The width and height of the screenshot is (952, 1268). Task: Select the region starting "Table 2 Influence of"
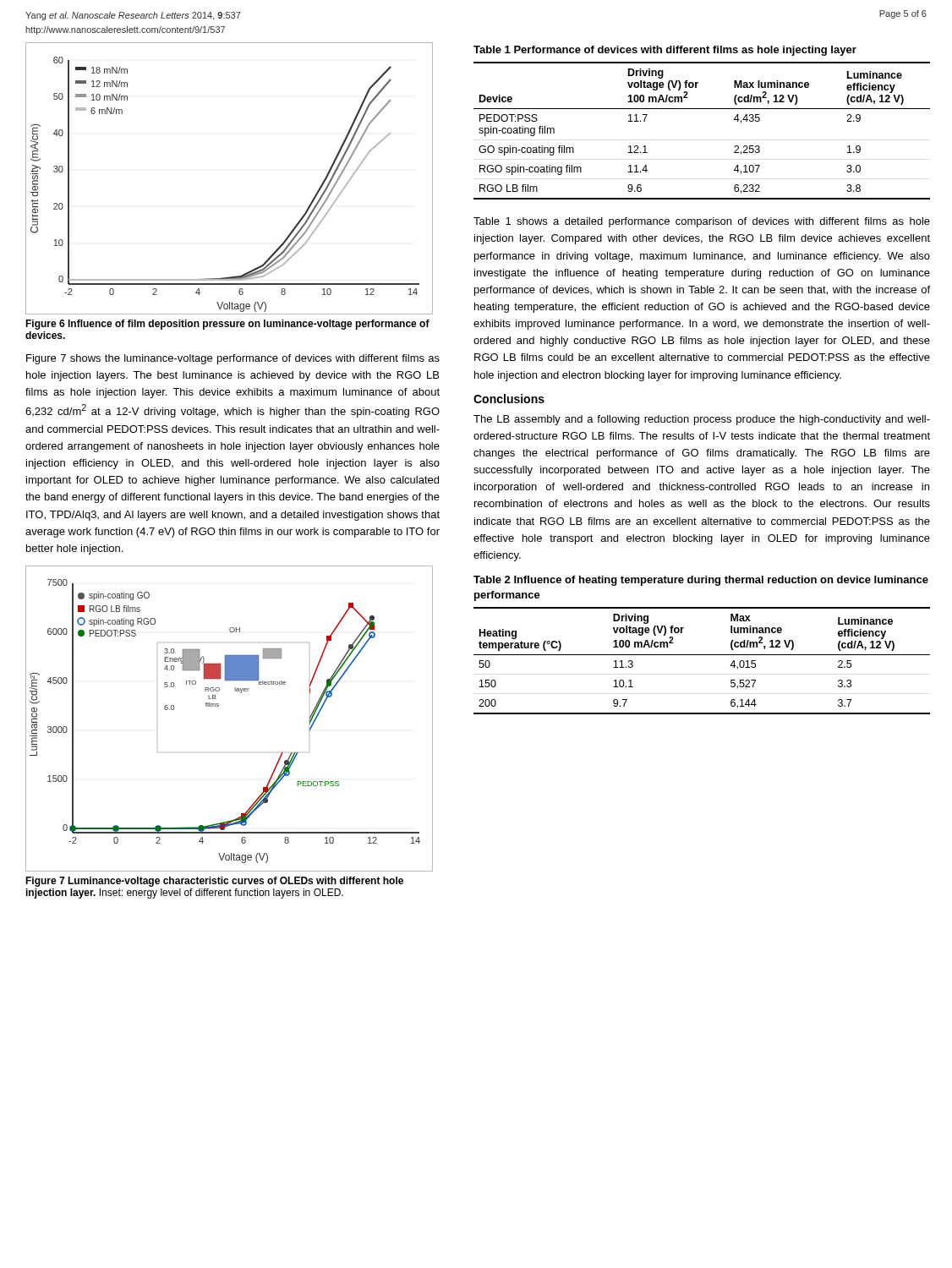click(x=701, y=587)
